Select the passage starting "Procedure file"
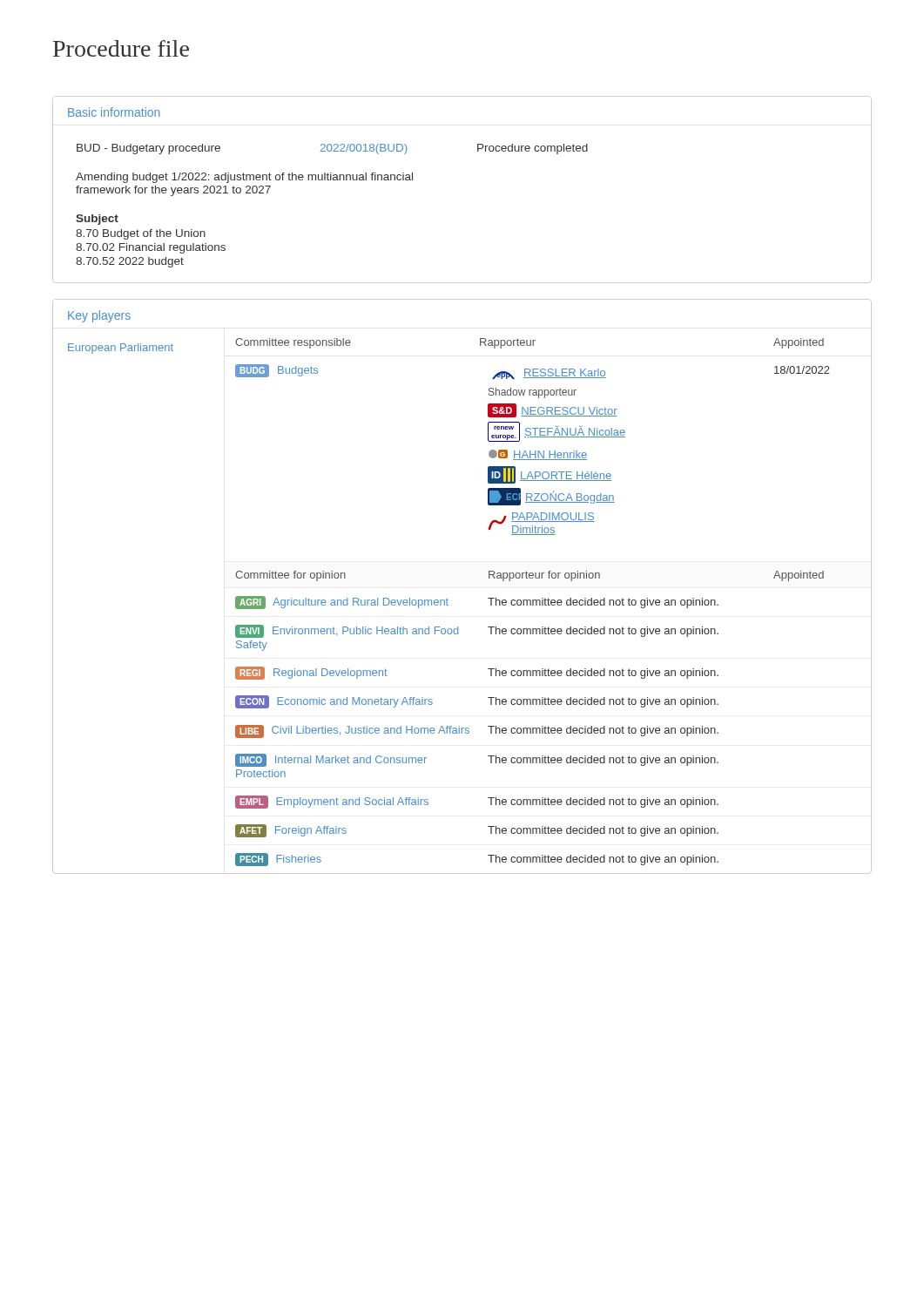The height and width of the screenshot is (1307, 924). [121, 49]
